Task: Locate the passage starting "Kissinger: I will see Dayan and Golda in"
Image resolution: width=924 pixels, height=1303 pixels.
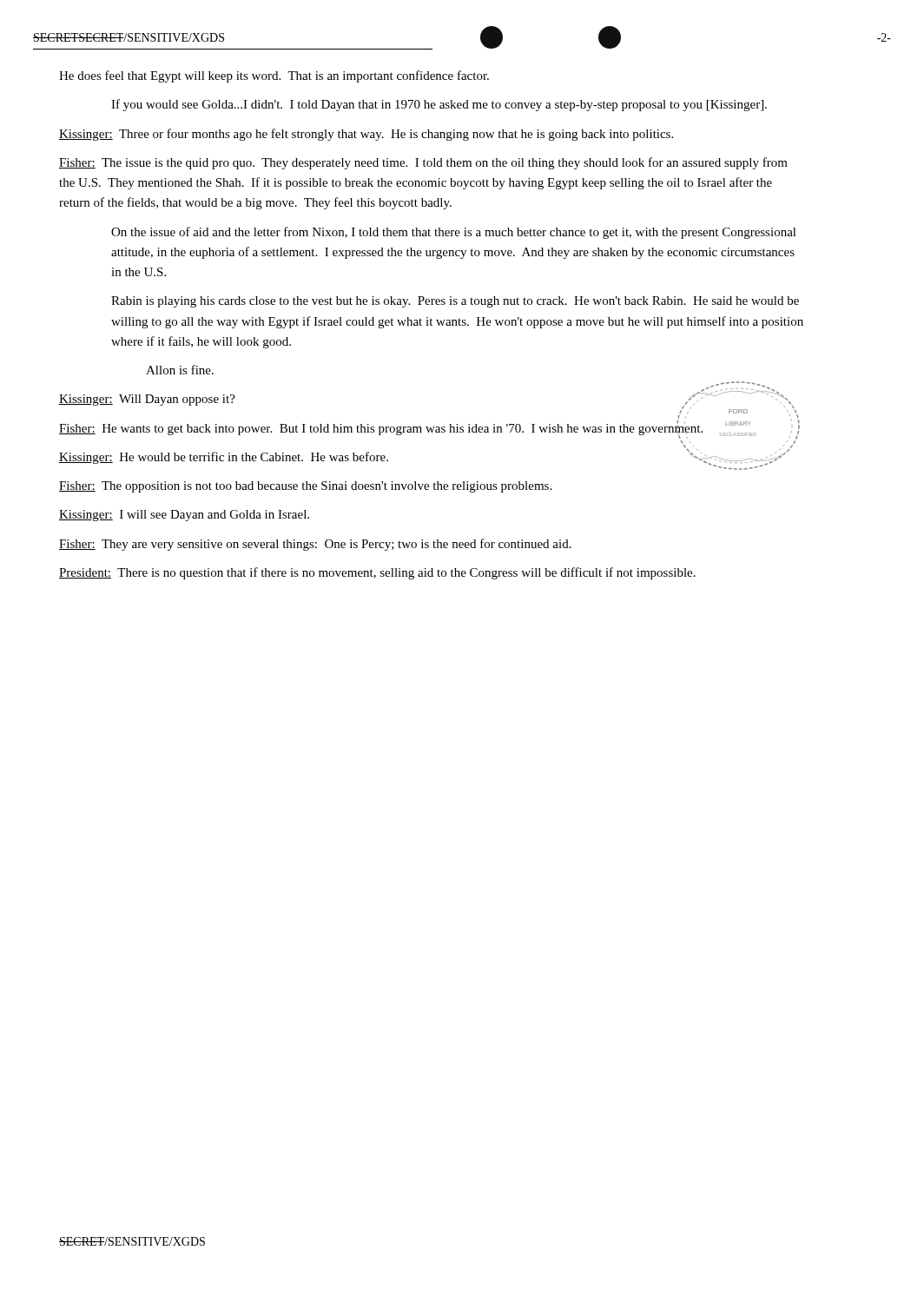Action: point(185,514)
